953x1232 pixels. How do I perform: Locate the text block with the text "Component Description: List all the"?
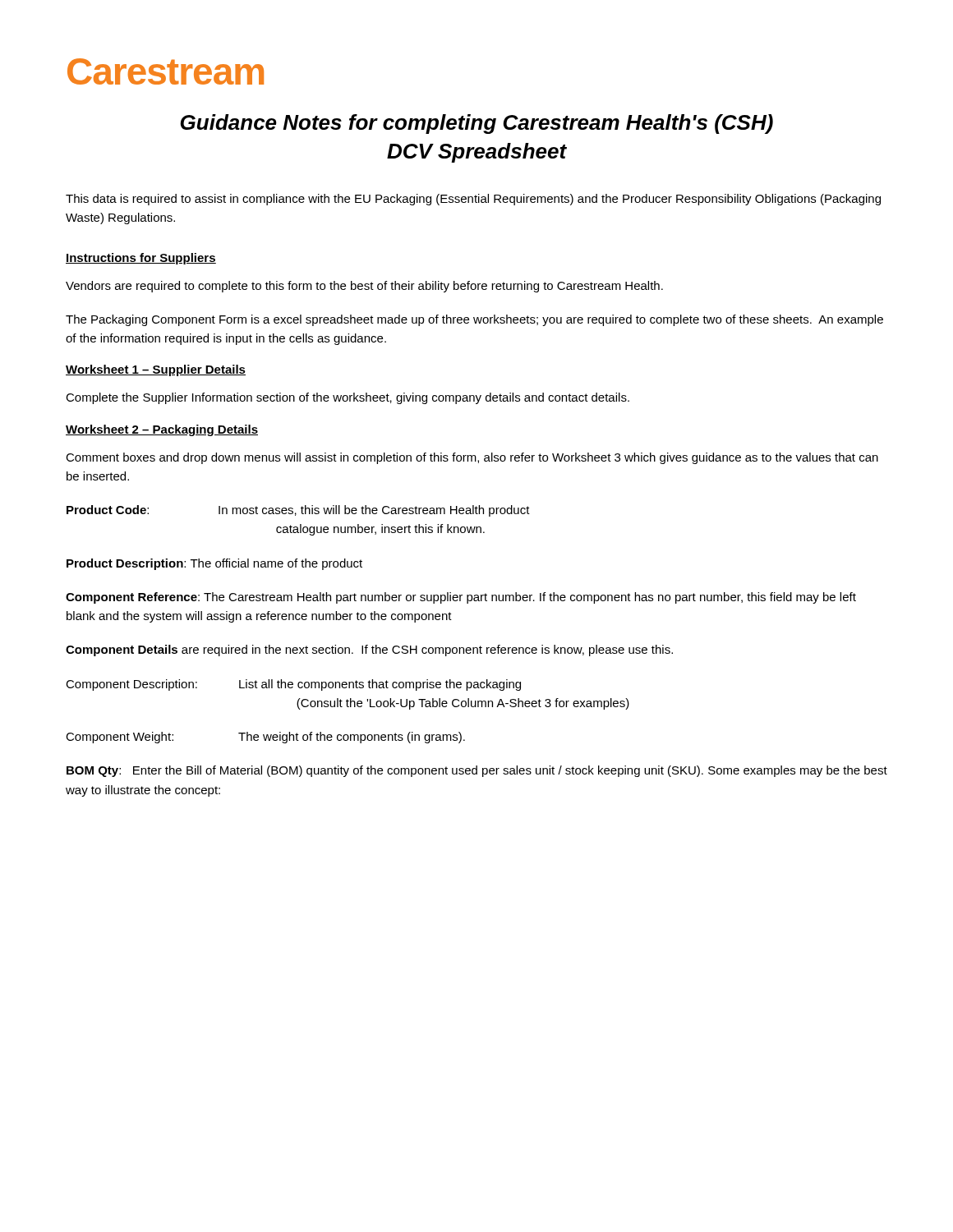point(348,693)
